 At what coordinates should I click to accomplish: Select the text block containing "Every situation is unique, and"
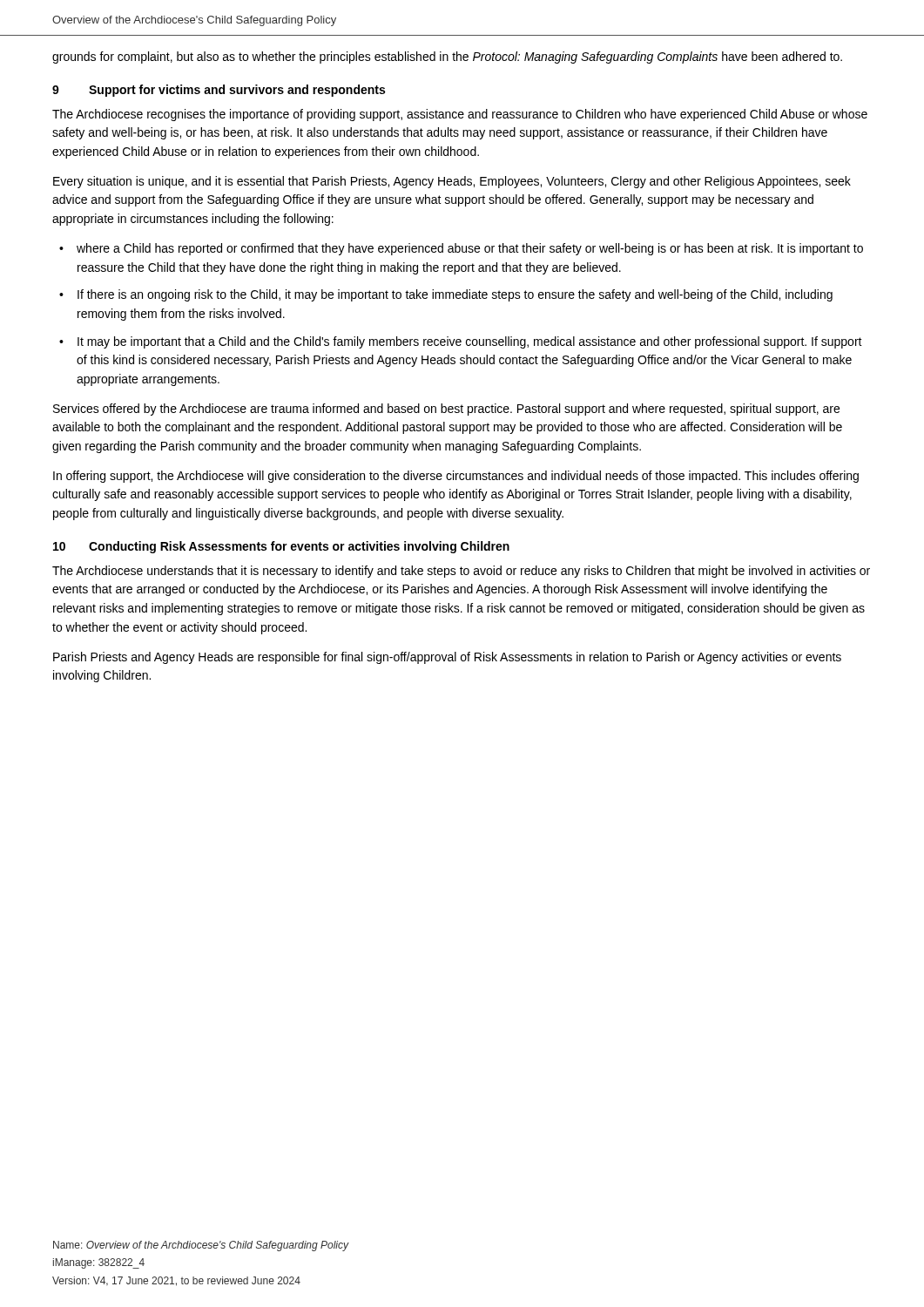[x=451, y=200]
